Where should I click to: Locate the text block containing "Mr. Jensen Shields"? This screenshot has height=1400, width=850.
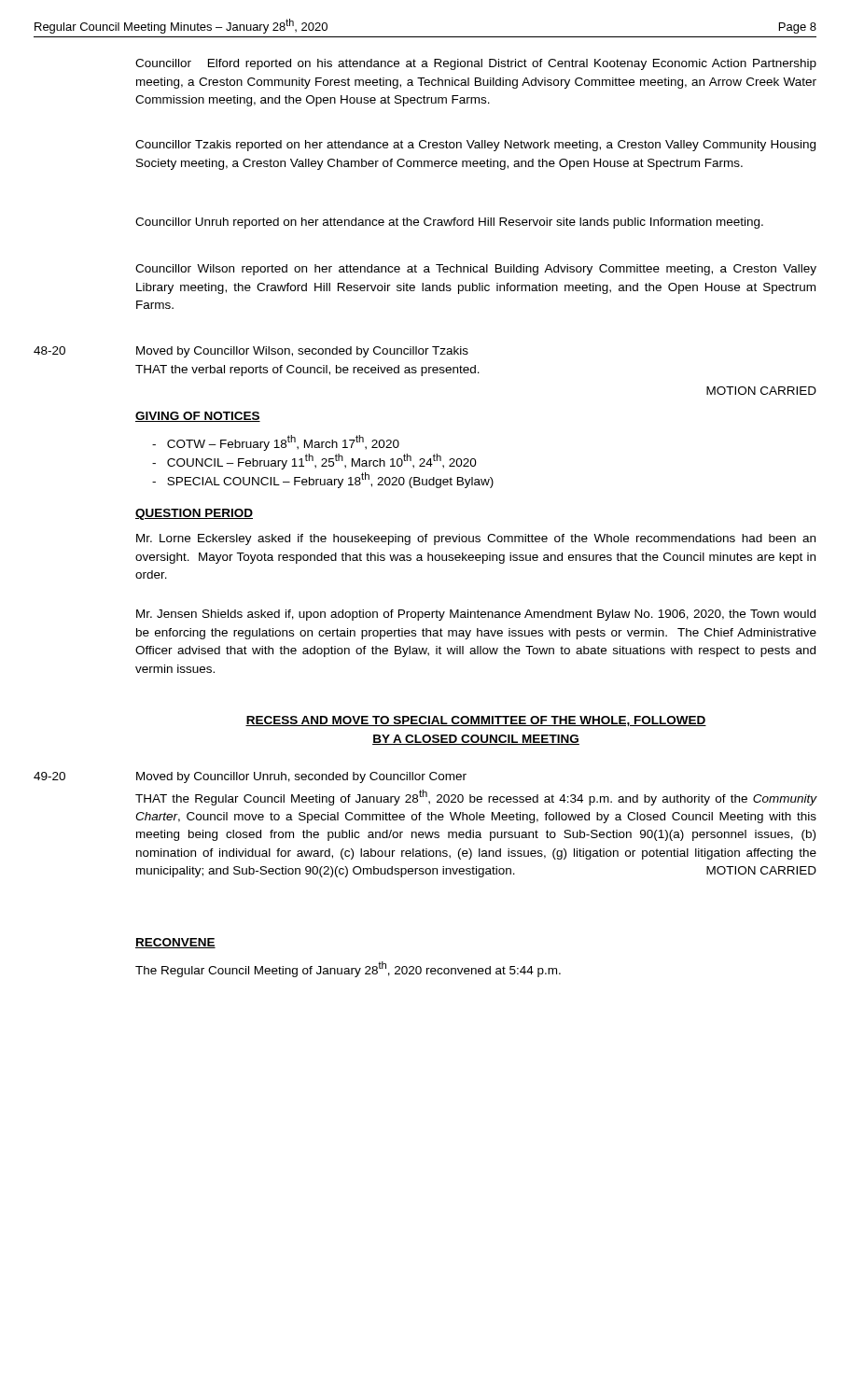click(x=476, y=641)
